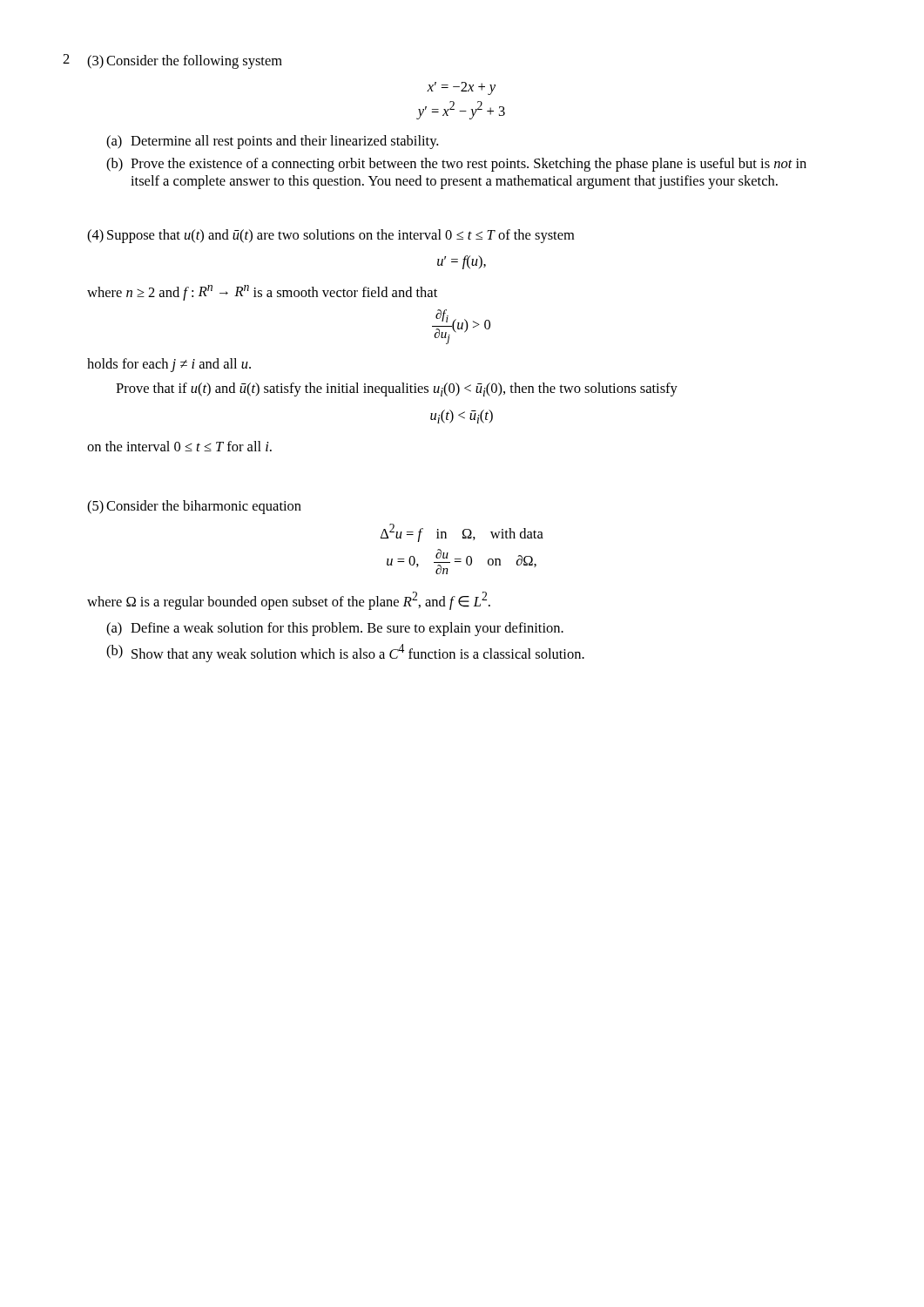
Task: Select the text block starting "(b) Prove the existence of a connecting"
Action: [x=471, y=172]
